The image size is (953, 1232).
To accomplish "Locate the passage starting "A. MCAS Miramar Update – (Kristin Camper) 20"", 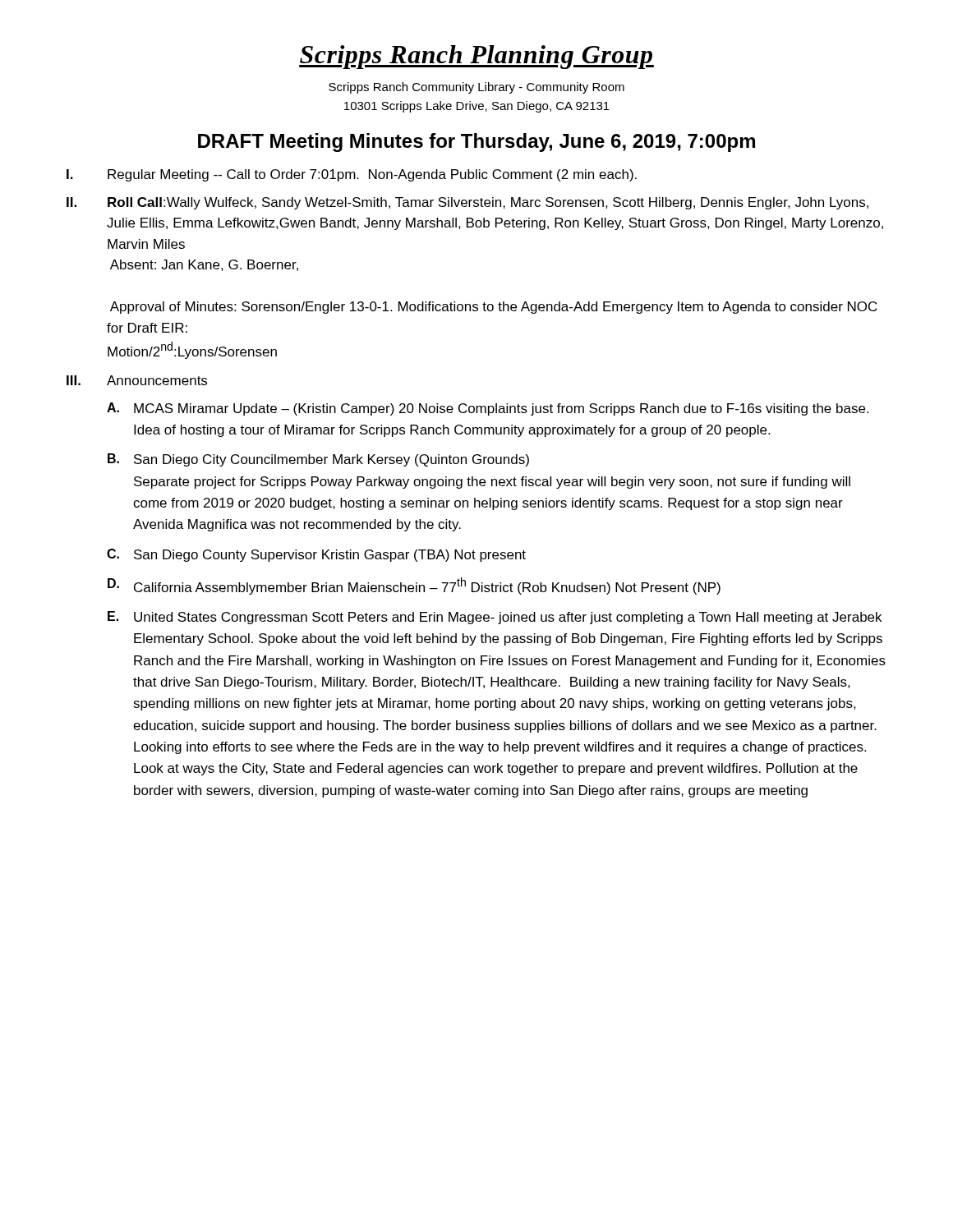I will (x=497, y=420).
